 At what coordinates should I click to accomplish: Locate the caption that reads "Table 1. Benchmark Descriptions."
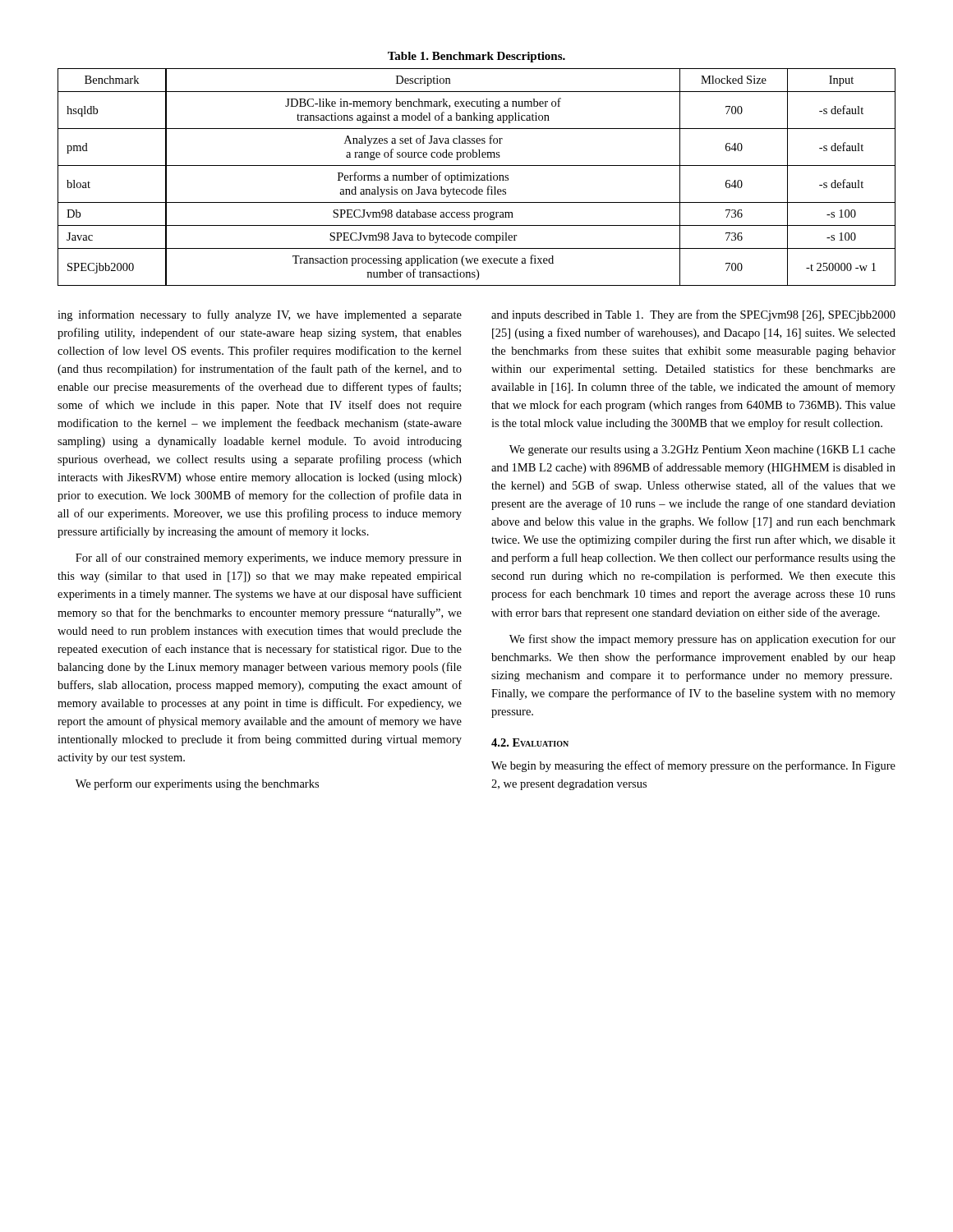(476, 56)
